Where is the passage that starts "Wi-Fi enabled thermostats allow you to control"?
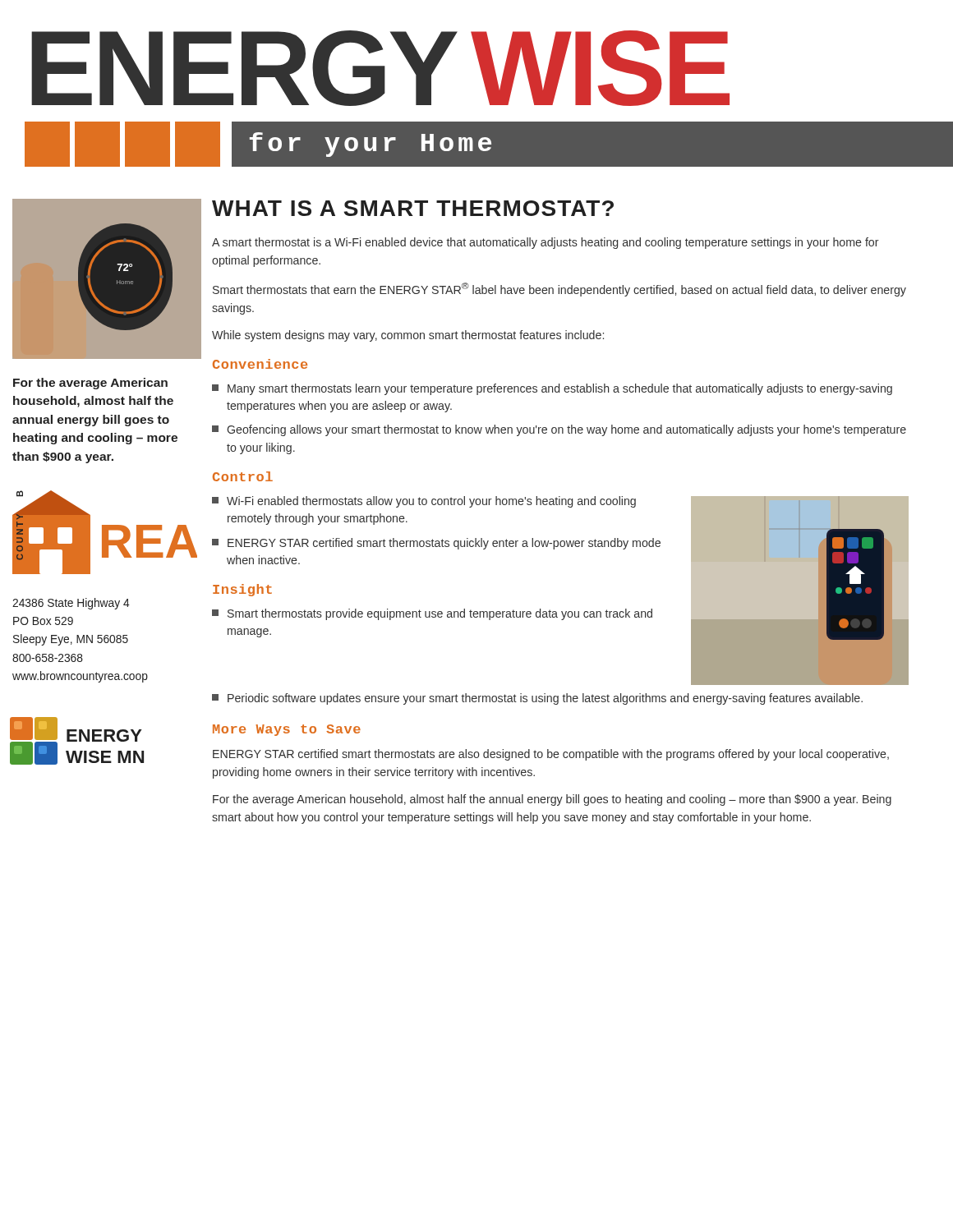This screenshot has height=1232, width=953. 444,510
